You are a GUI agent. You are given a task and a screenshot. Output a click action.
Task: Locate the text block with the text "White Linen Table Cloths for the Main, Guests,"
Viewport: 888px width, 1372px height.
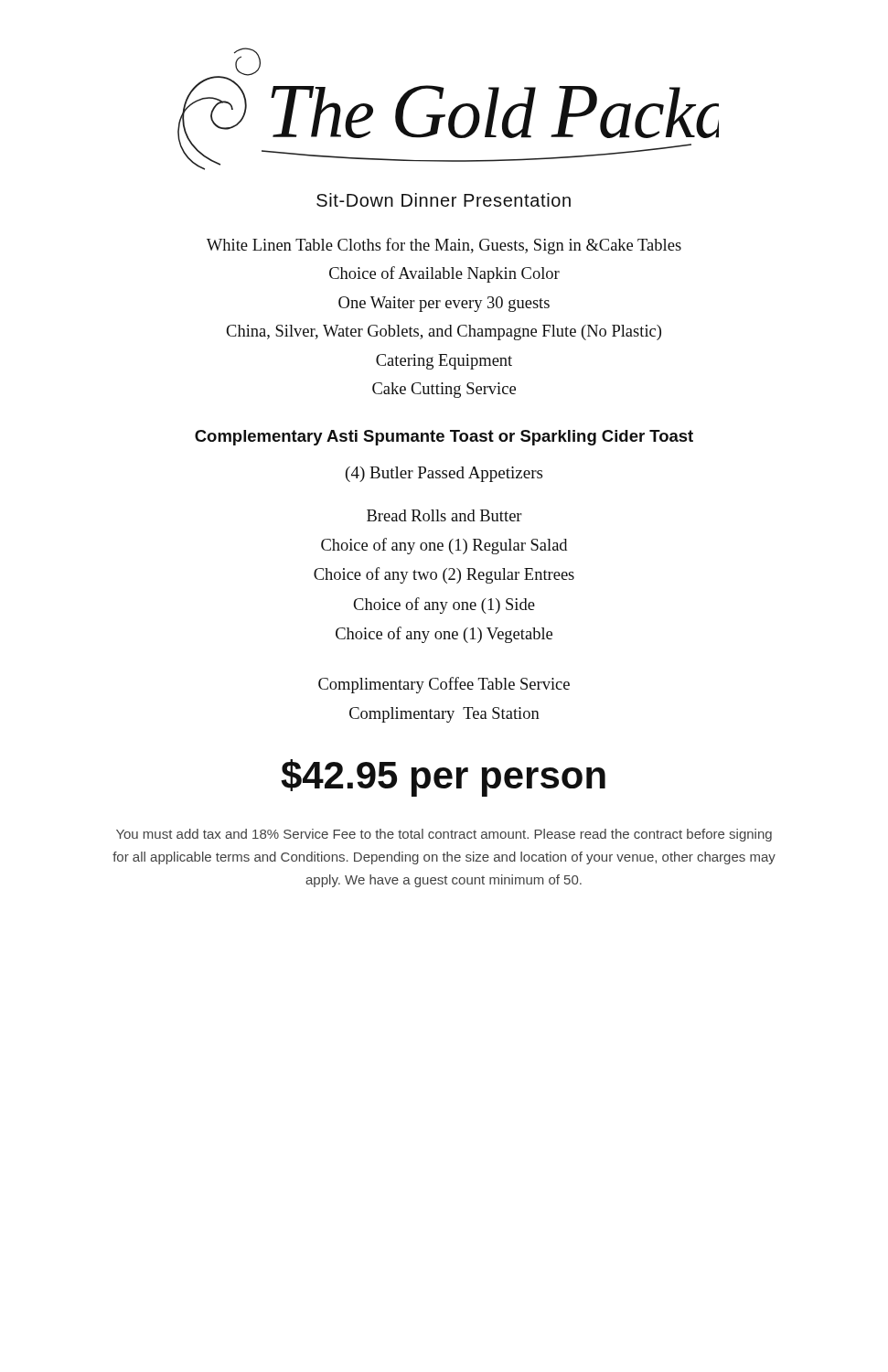tap(444, 317)
